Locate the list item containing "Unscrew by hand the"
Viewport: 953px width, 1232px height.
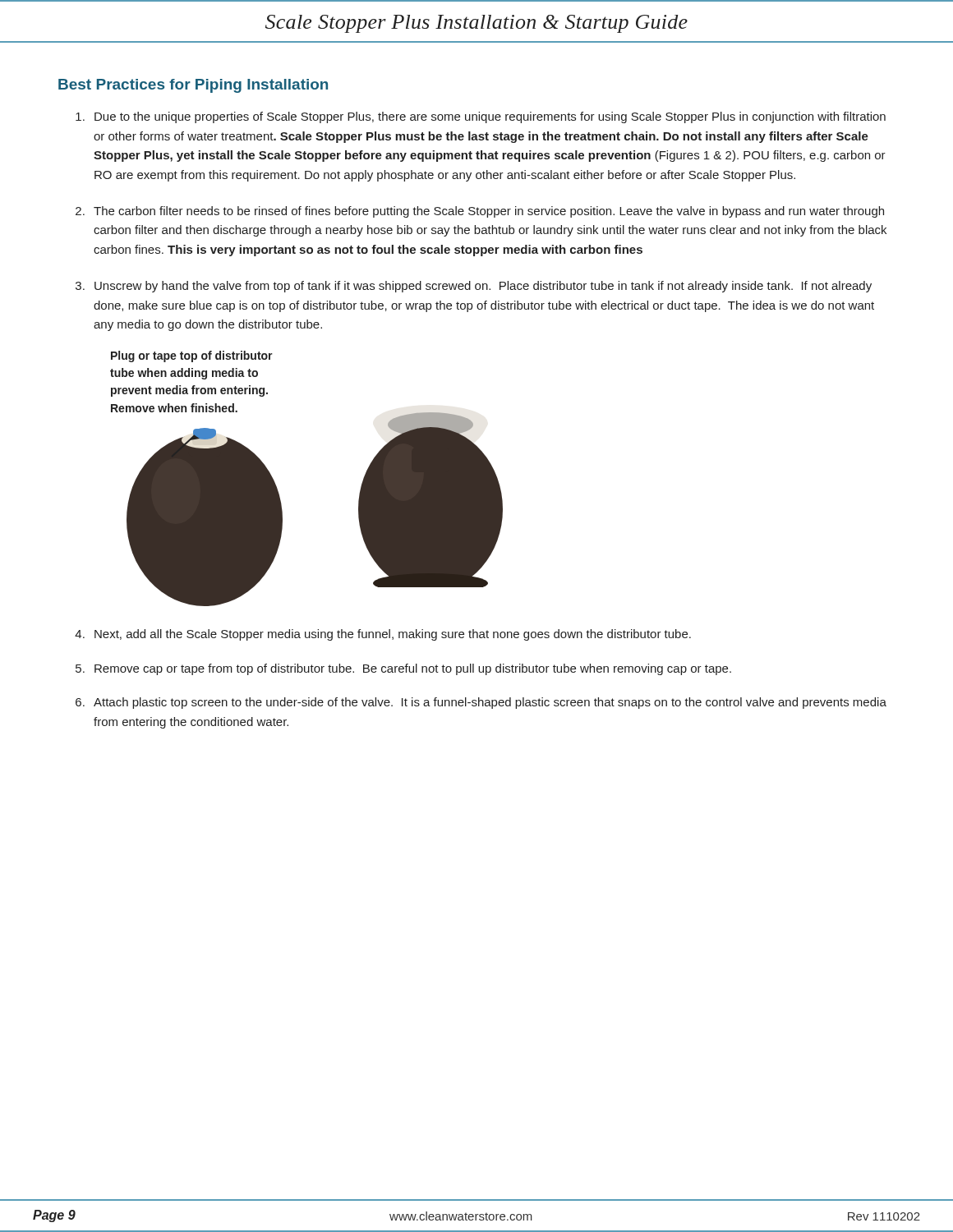tap(483, 287)
